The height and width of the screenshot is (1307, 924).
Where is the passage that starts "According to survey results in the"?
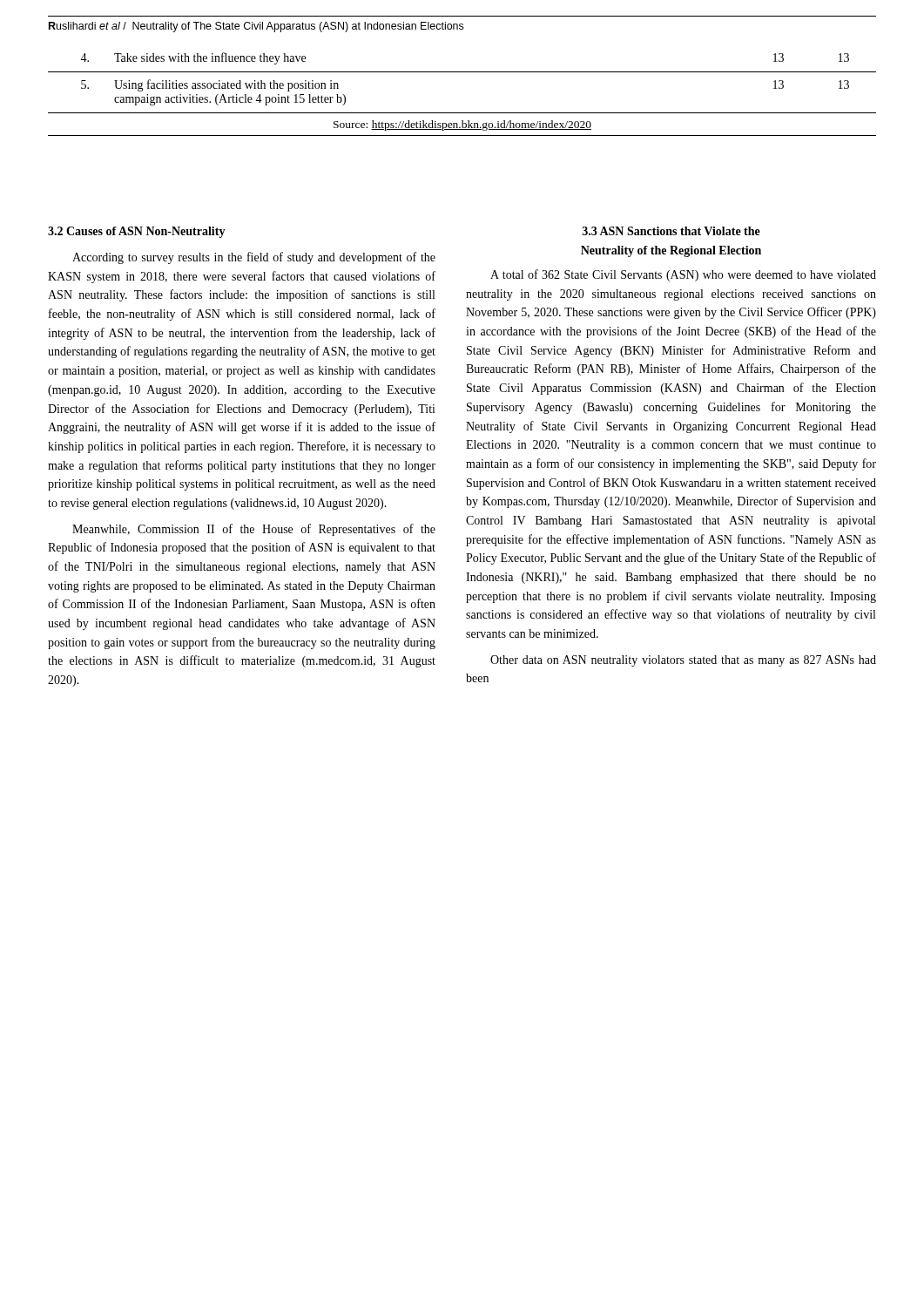click(242, 469)
